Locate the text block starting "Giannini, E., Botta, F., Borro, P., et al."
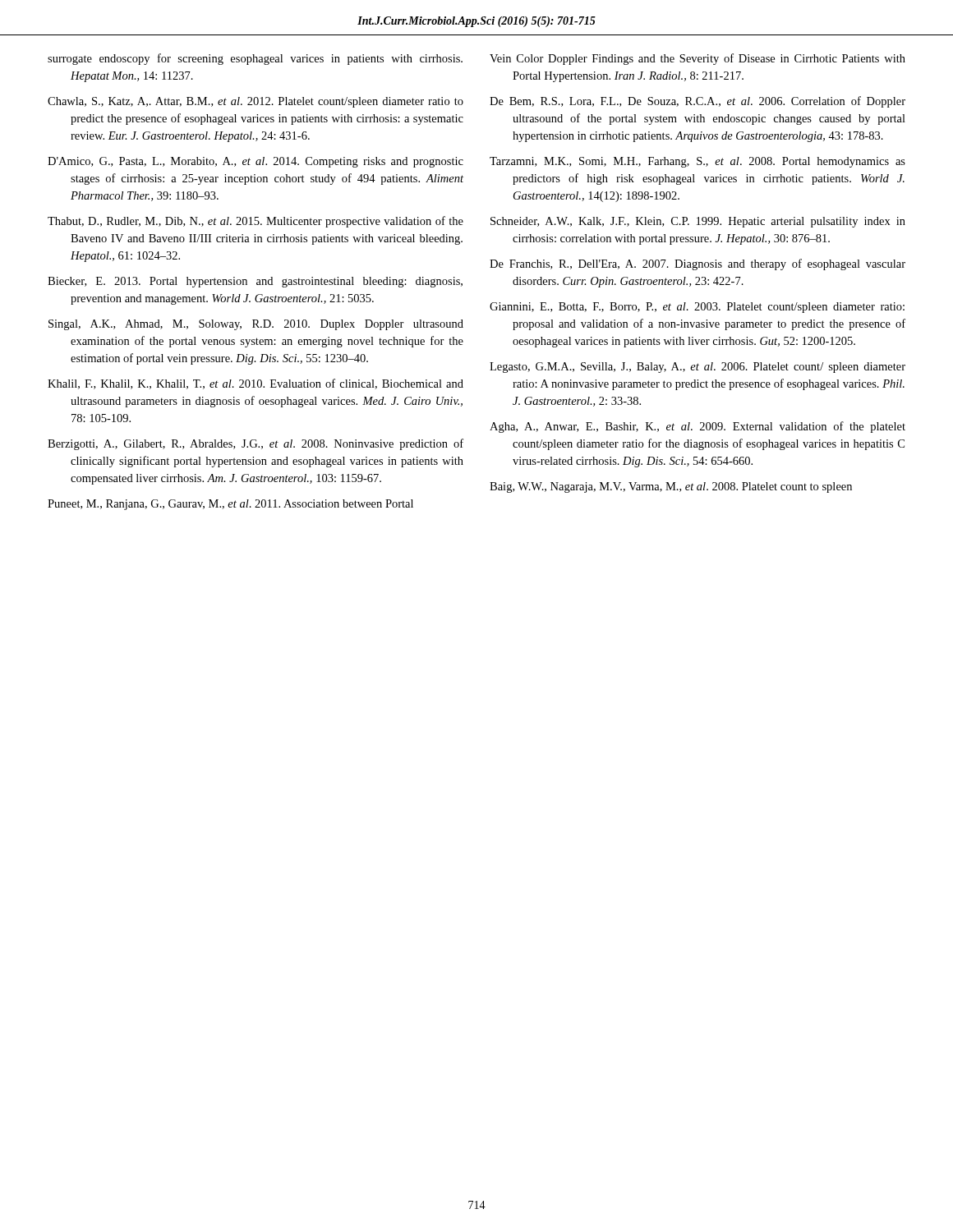The image size is (953, 1232). (x=698, y=324)
